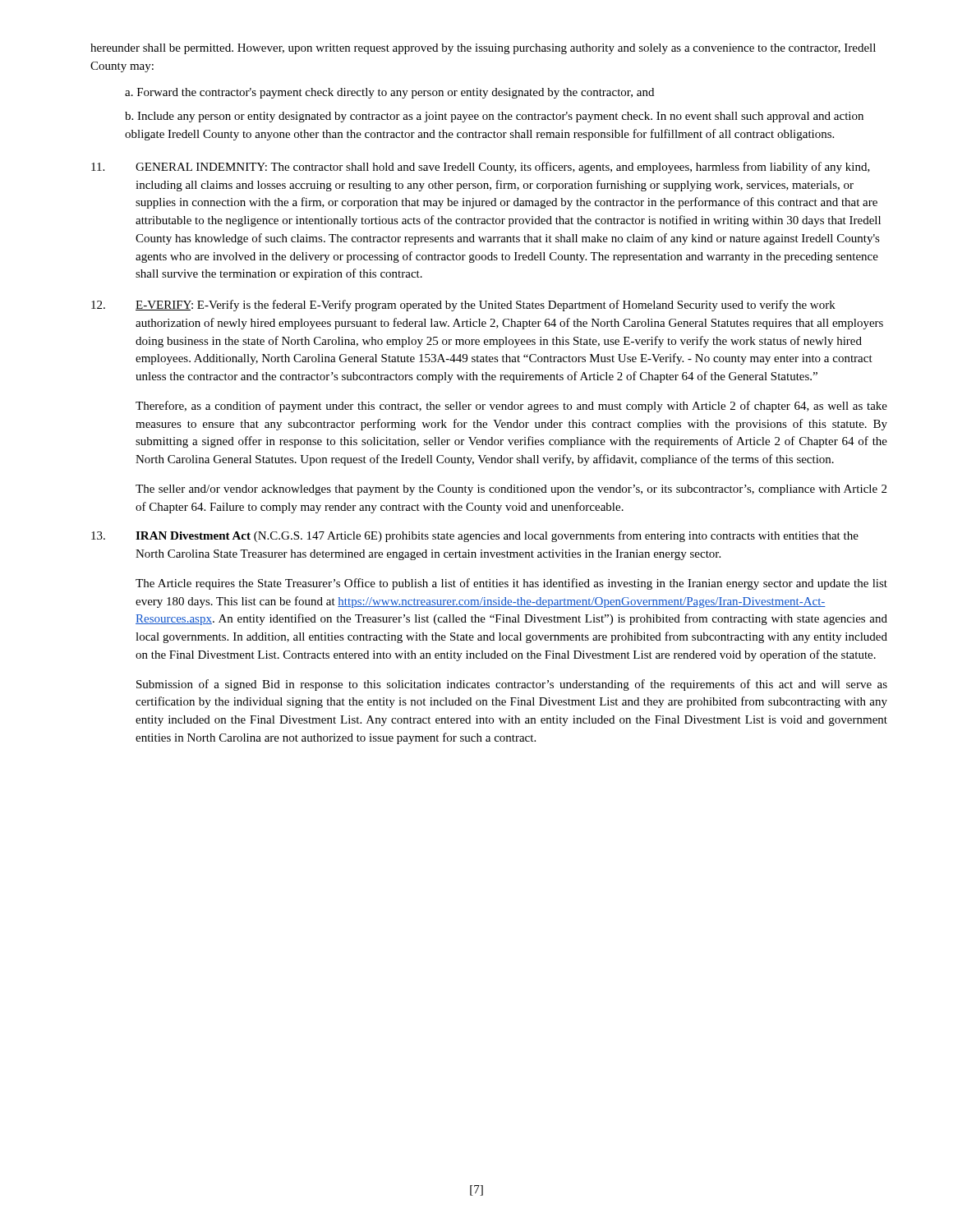Screen dimensions: 1232x953
Task: Locate the block of text that opens with "The seller and/or vendor acknowledges that"
Action: [511, 497]
